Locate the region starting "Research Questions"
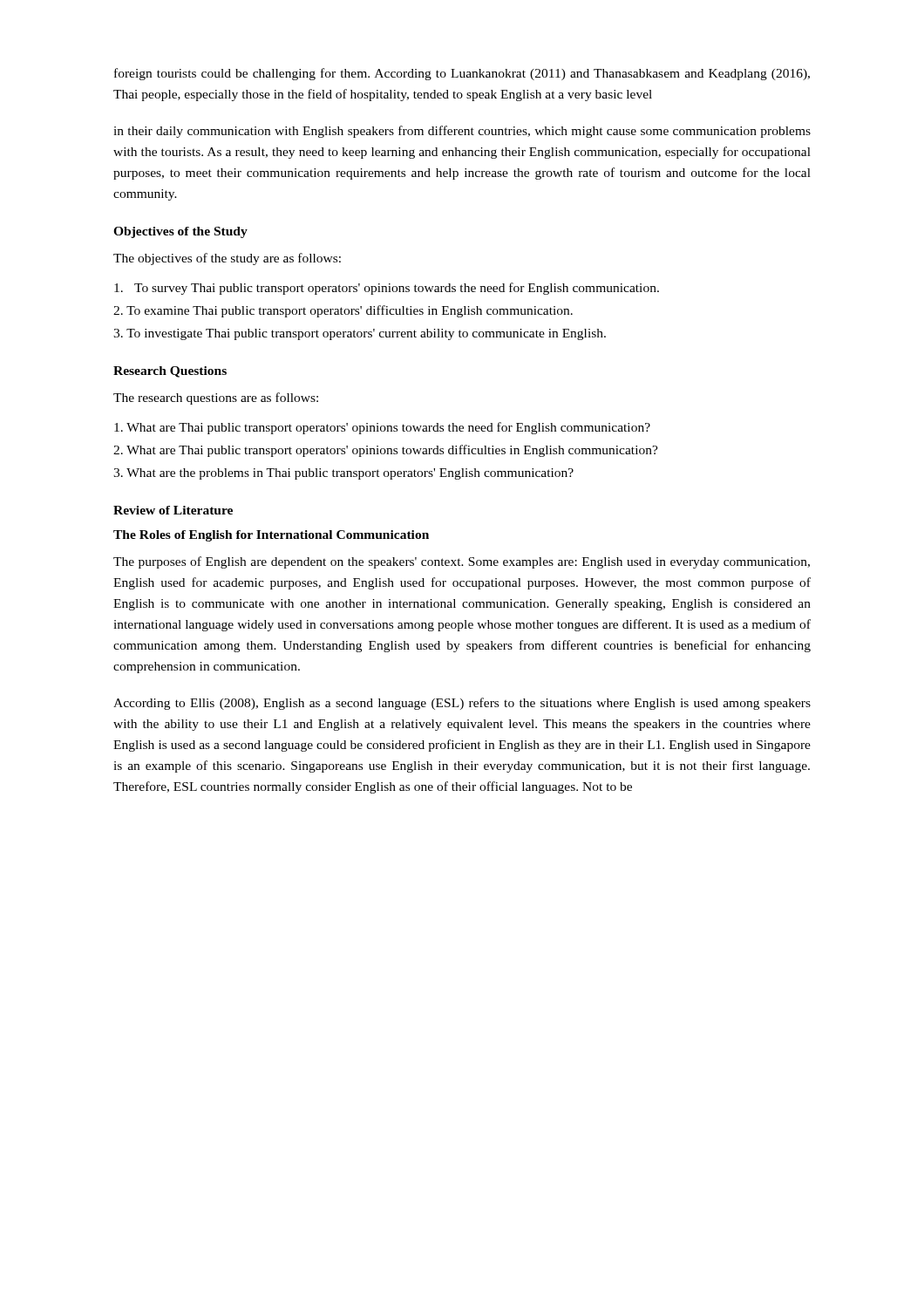The width and height of the screenshot is (924, 1308). coord(170,370)
